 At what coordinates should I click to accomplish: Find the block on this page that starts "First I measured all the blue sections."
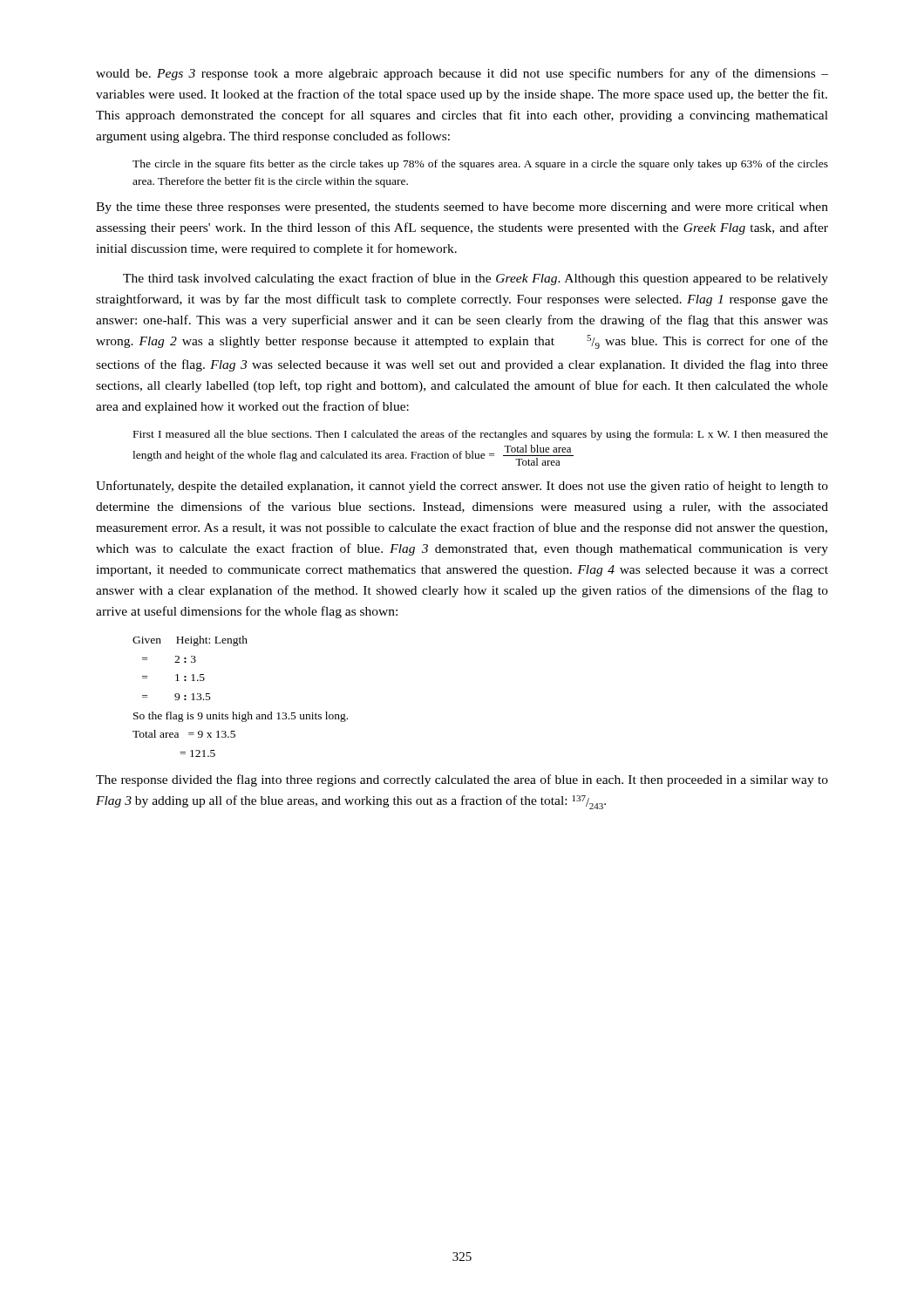(480, 447)
